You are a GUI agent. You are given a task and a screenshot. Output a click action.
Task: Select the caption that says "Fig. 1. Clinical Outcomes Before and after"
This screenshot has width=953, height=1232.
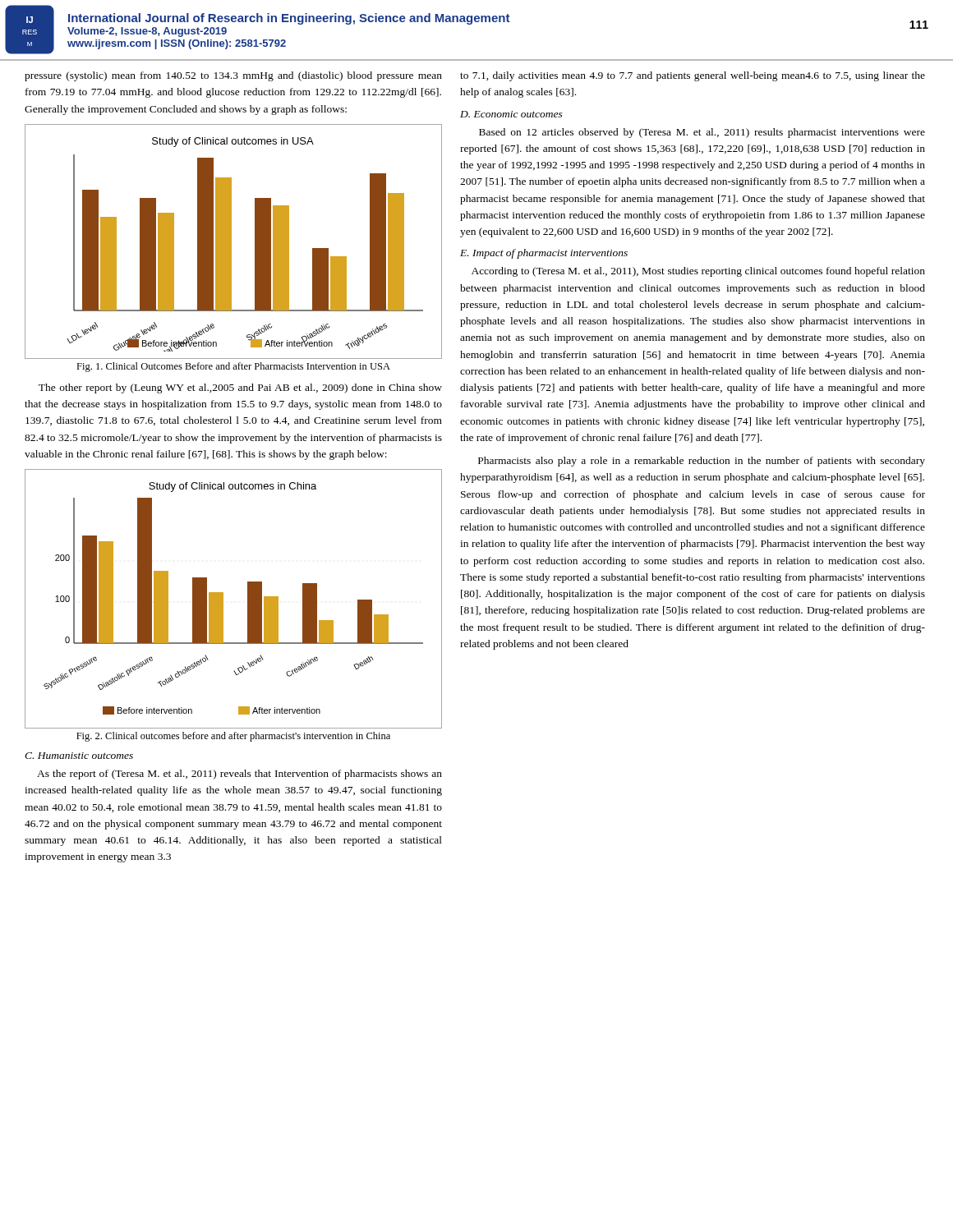tap(233, 366)
